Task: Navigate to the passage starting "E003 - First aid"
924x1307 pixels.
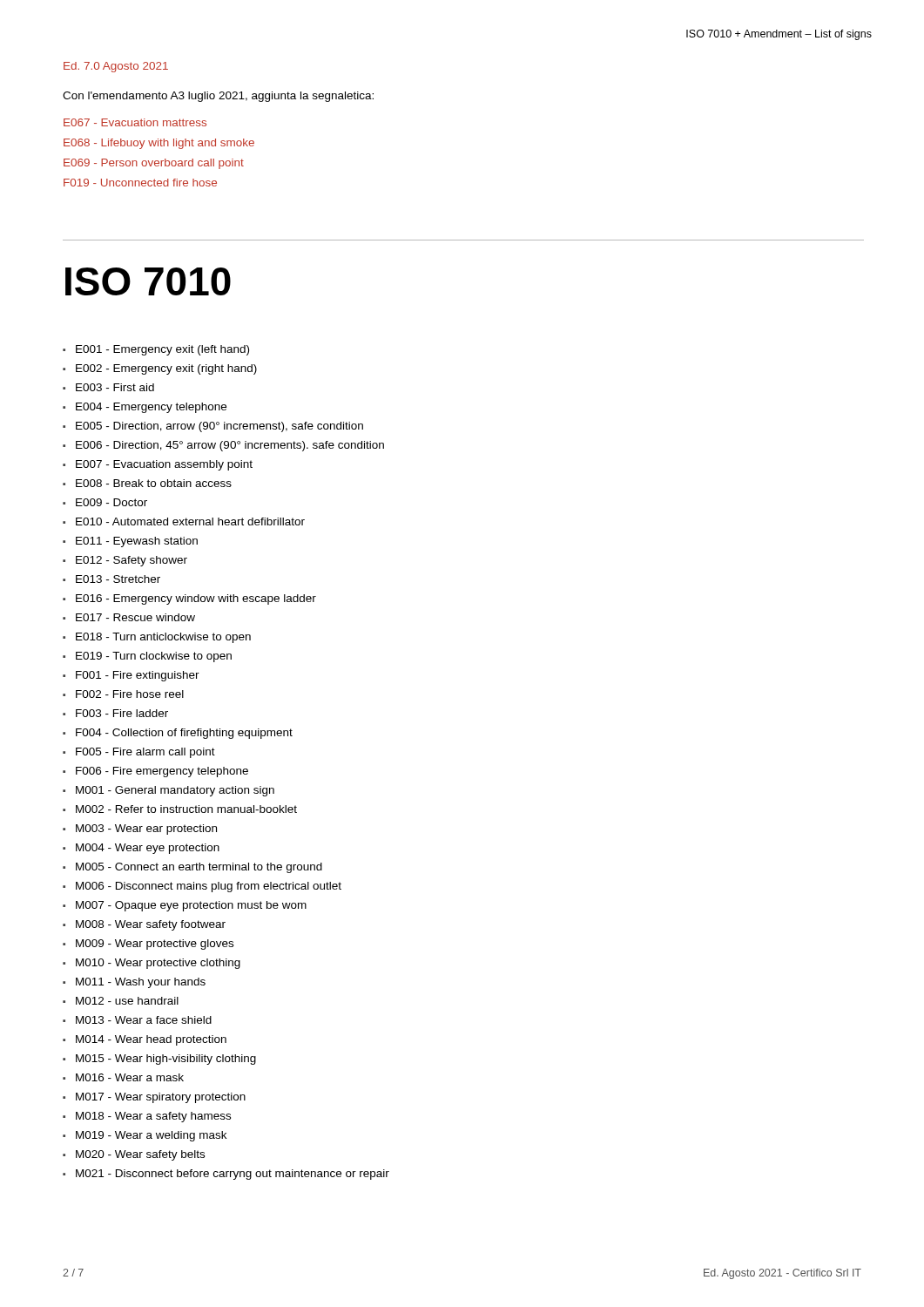Action: point(115,387)
